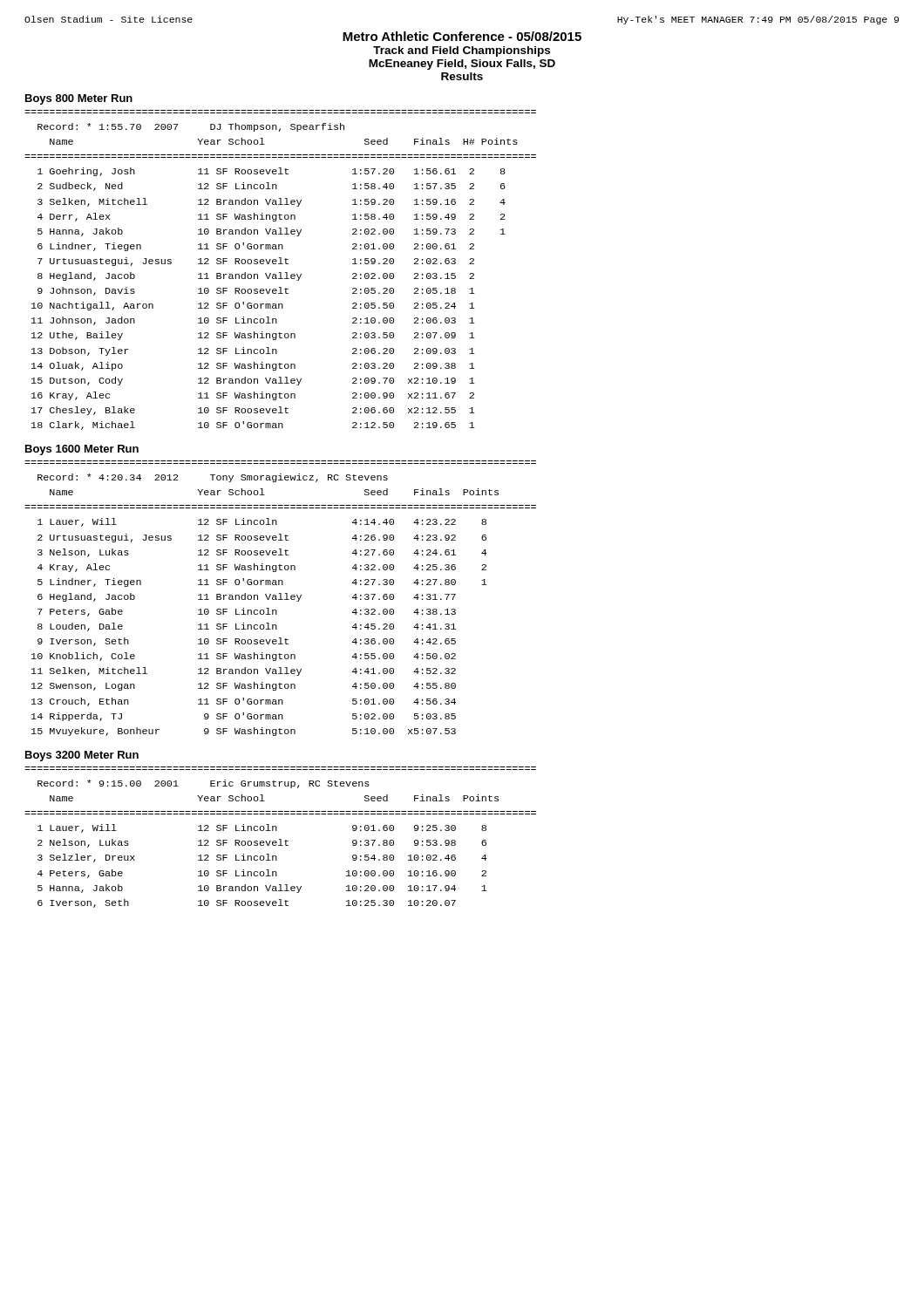924x1308 pixels.
Task: Find "McEneaney Field, Sioux Falls, SD" on this page
Action: tap(462, 63)
